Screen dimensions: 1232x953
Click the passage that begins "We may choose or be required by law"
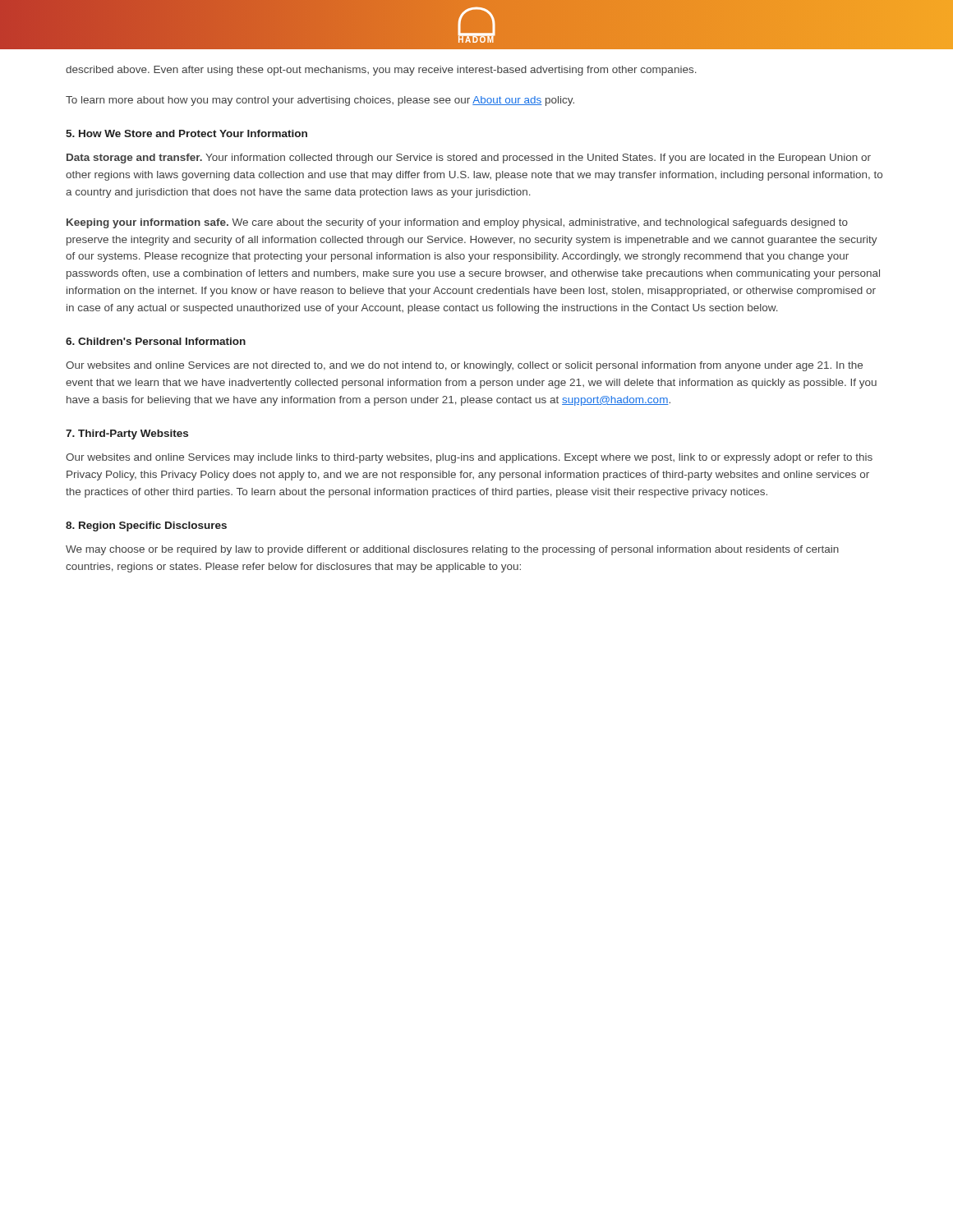pyautogui.click(x=452, y=557)
